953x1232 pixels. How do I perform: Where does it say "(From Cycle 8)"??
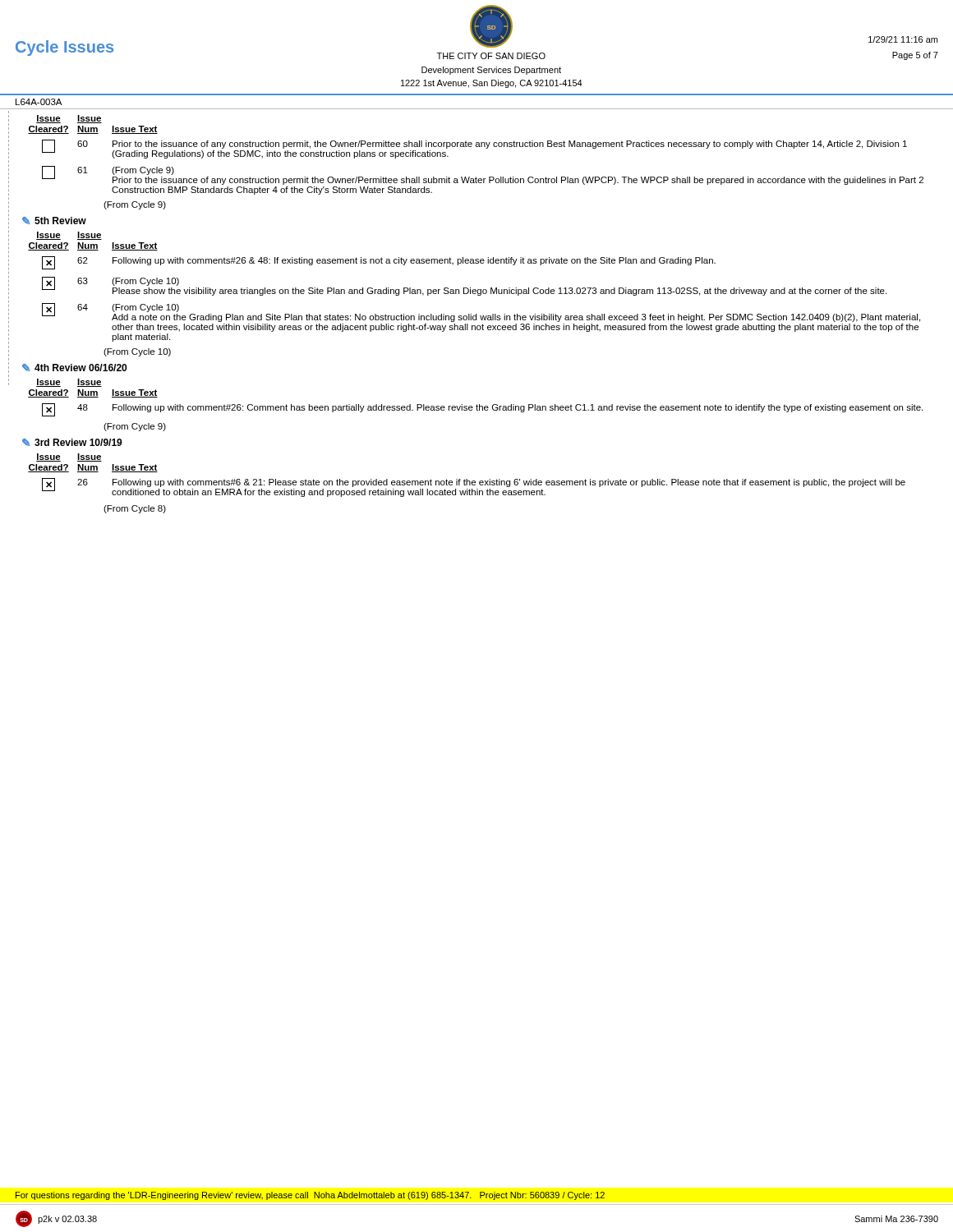coord(135,508)
